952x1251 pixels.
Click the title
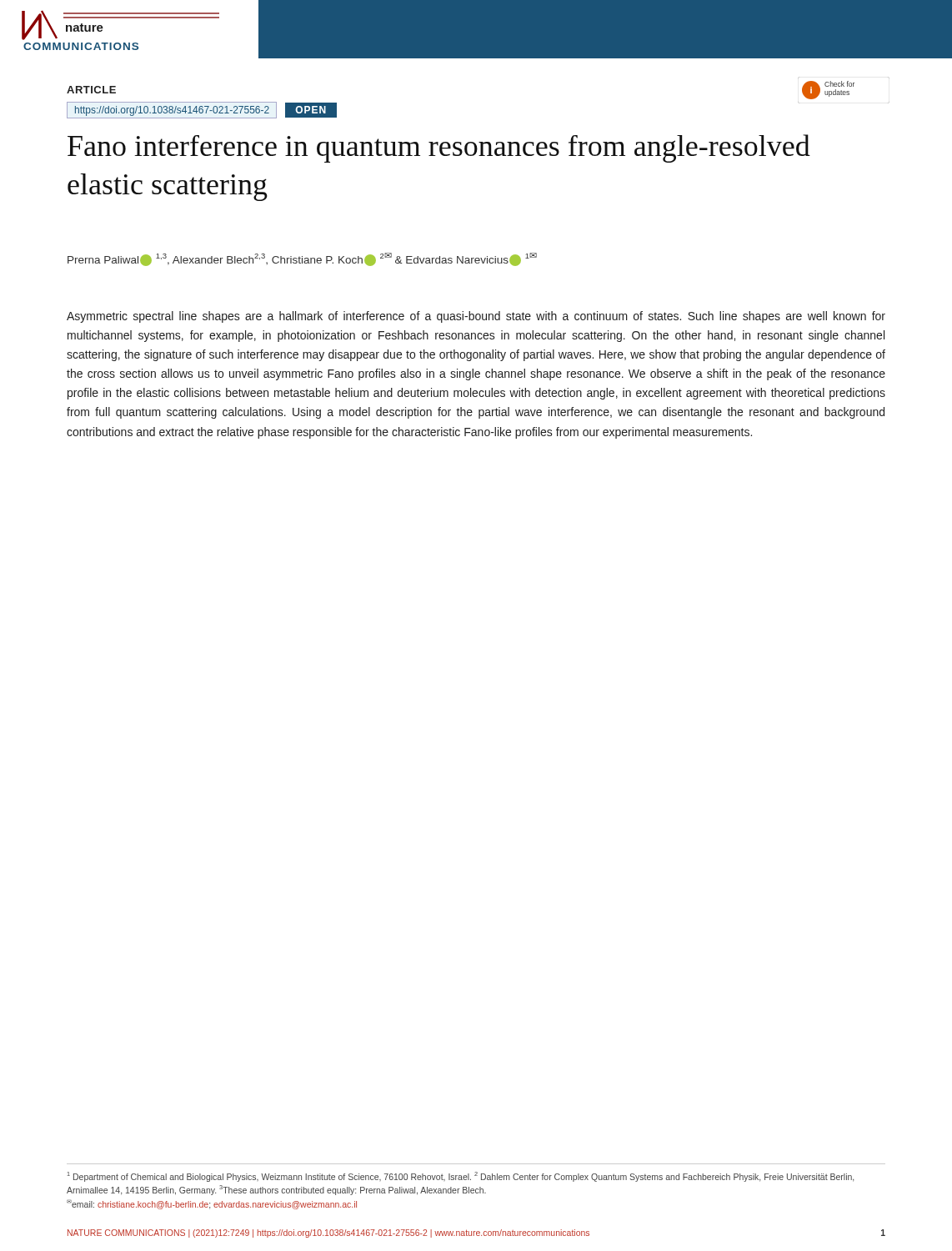click(x=438, y=165)
